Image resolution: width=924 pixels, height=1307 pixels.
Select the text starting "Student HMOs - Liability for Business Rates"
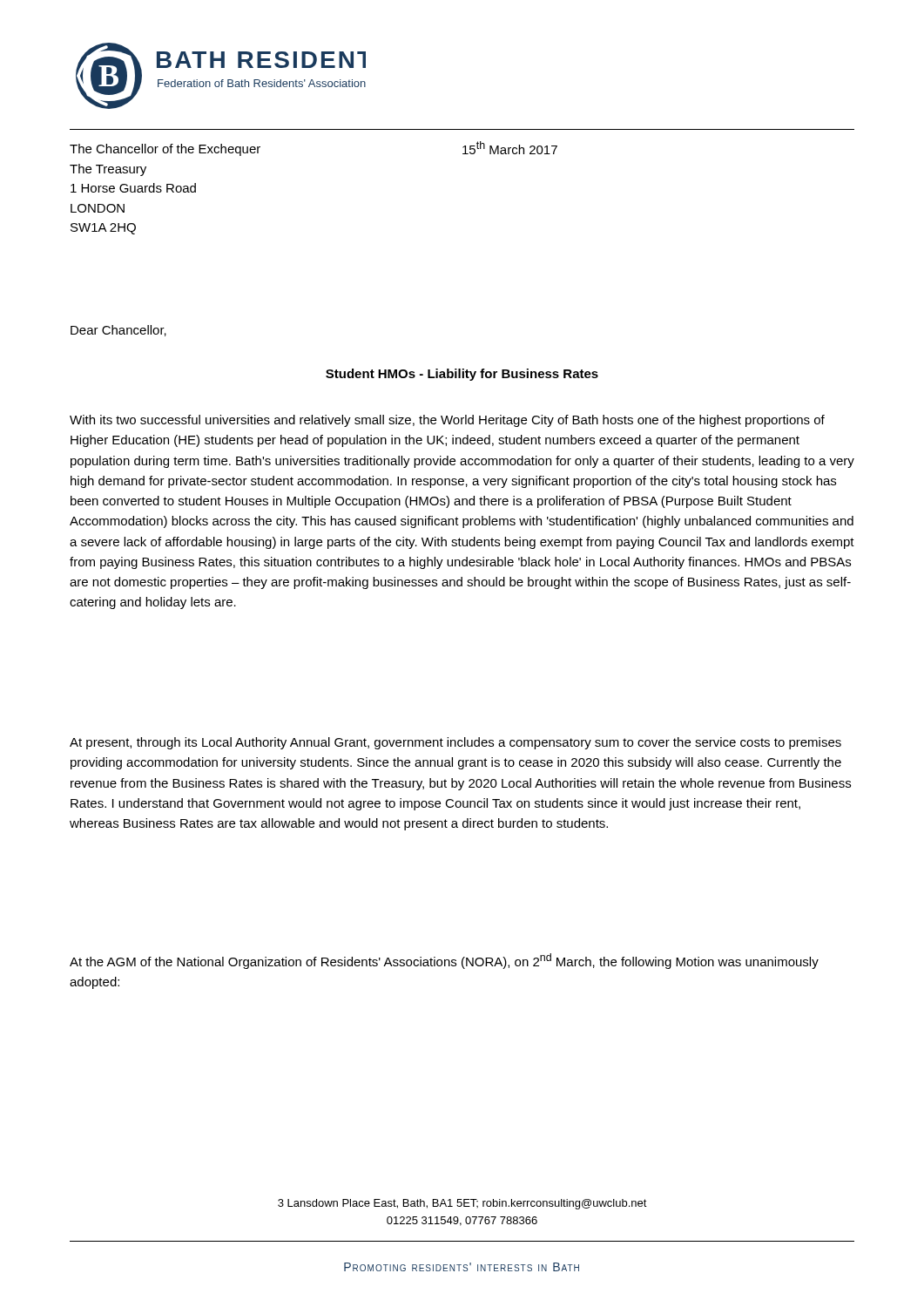pos(462,373)
